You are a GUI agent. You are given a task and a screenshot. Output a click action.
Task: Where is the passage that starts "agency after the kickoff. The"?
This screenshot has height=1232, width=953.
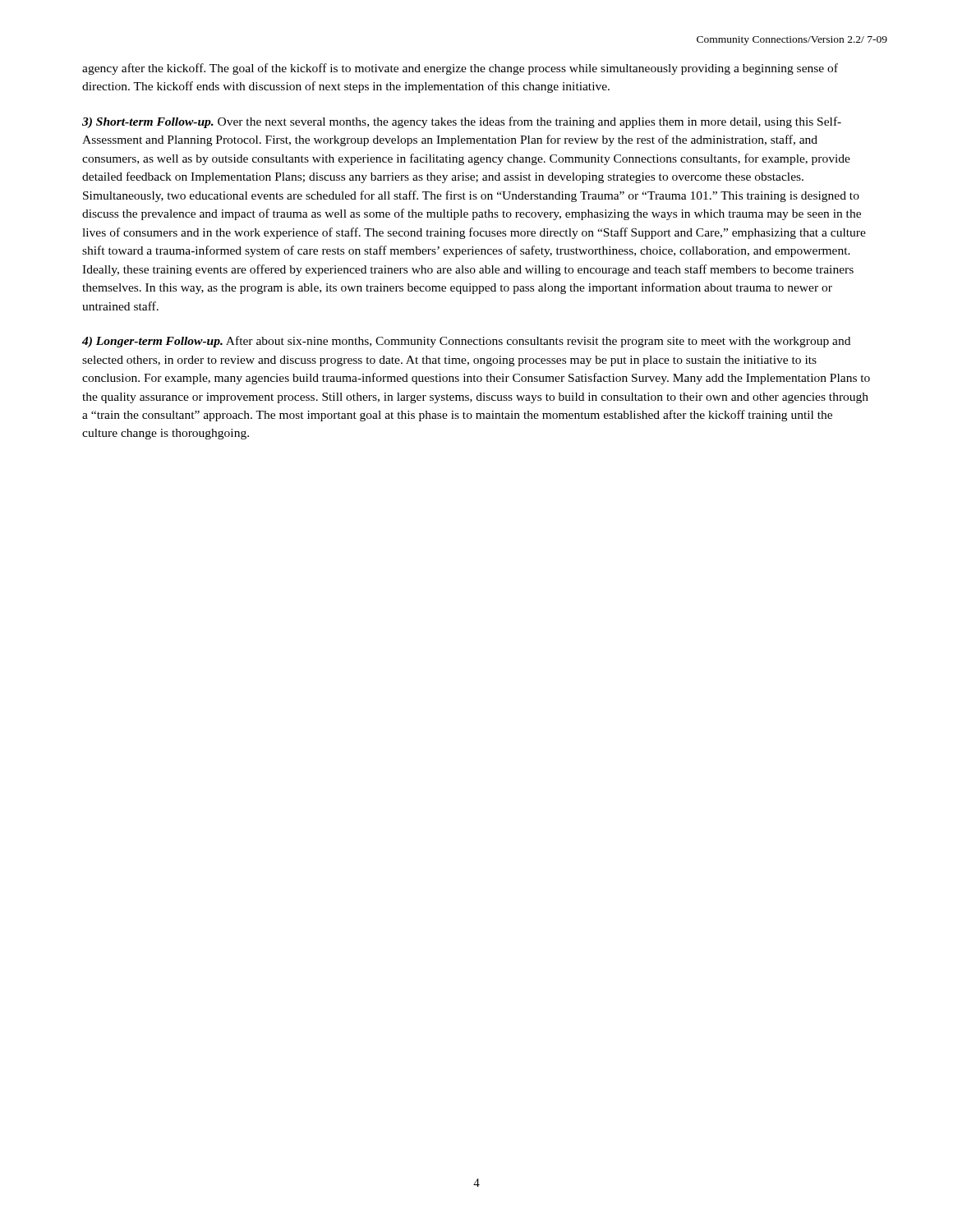[x=476, y=78]
